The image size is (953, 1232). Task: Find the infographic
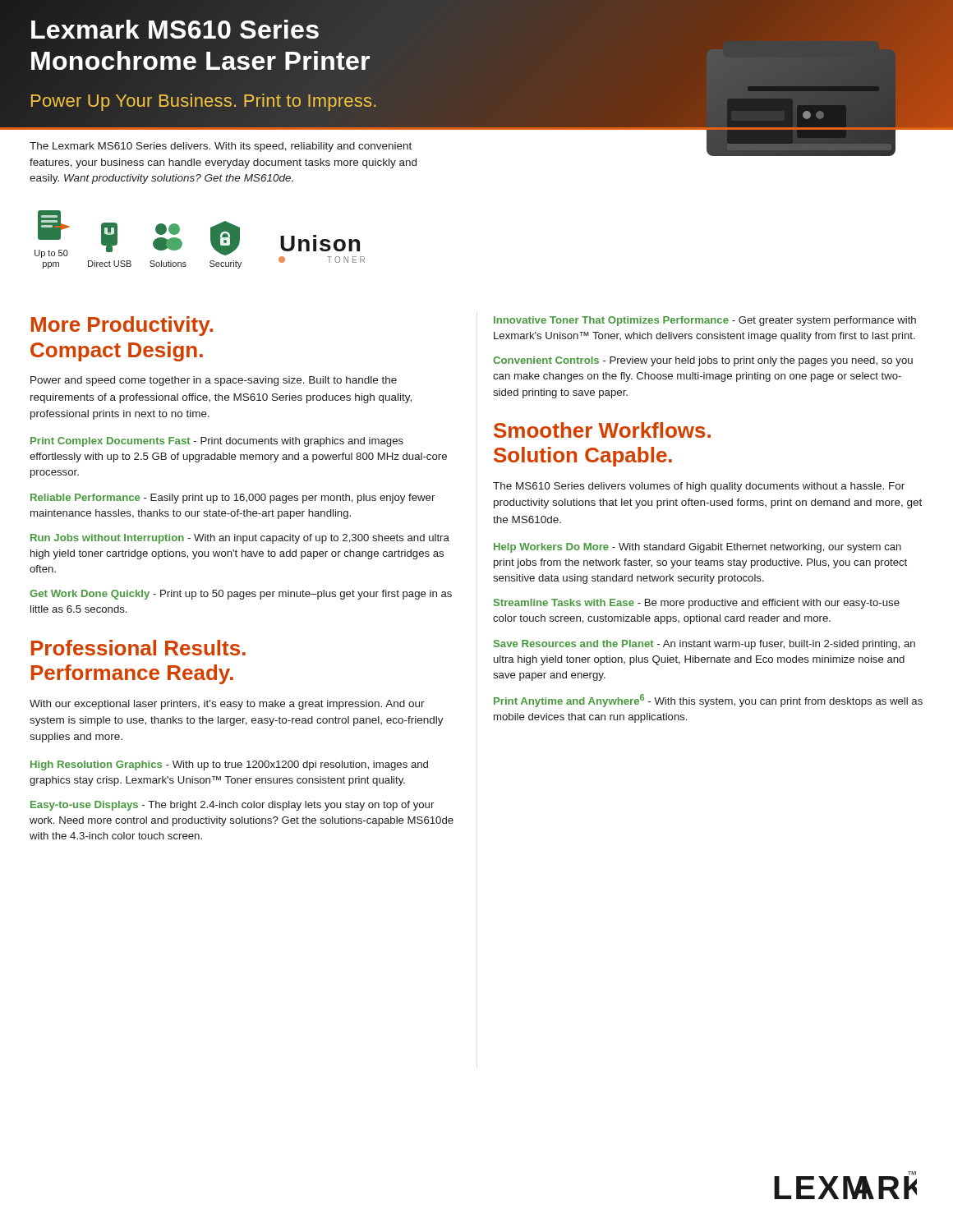tap(203, 238)
